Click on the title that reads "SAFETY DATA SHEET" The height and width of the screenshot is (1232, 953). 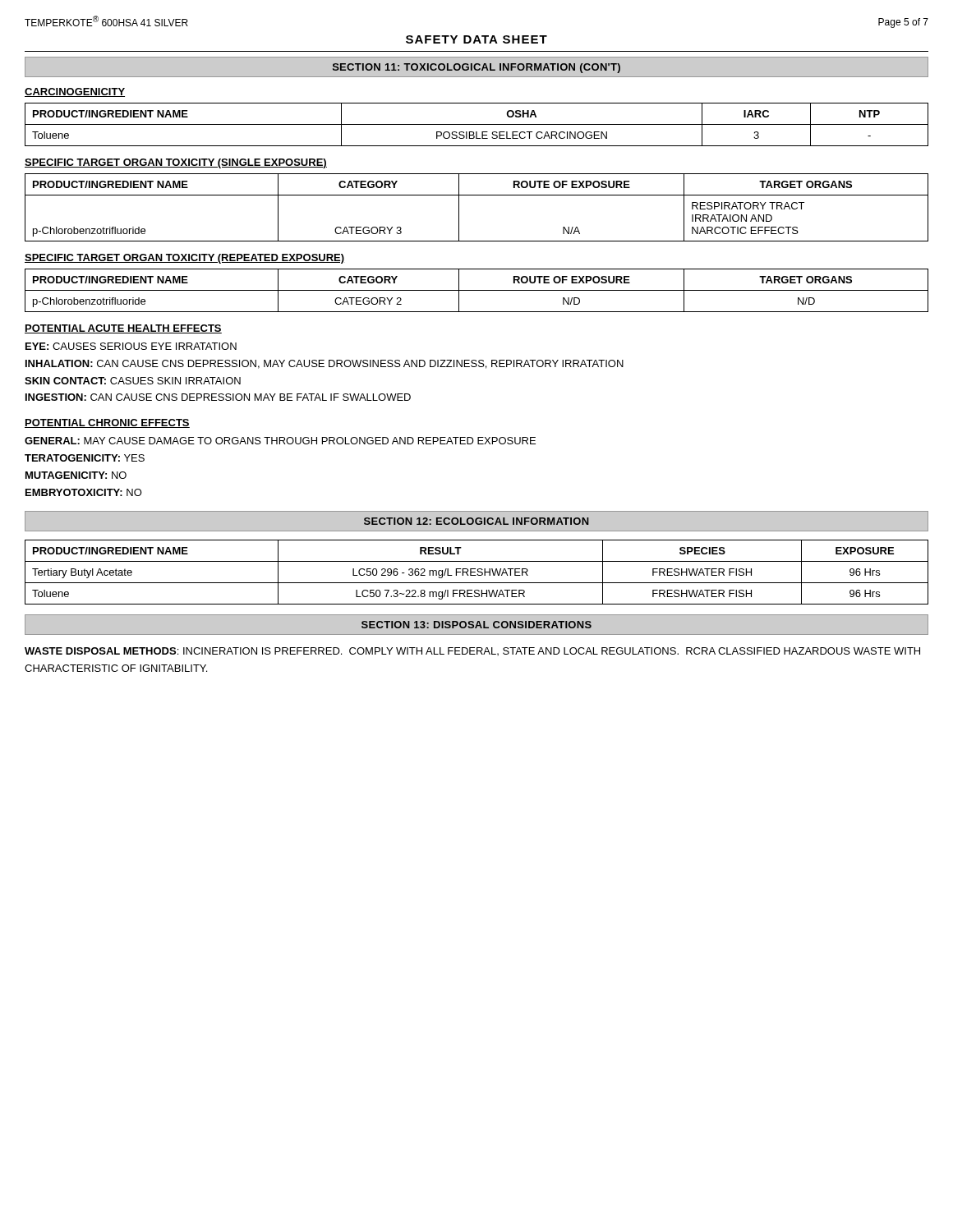tap(476, 39)
